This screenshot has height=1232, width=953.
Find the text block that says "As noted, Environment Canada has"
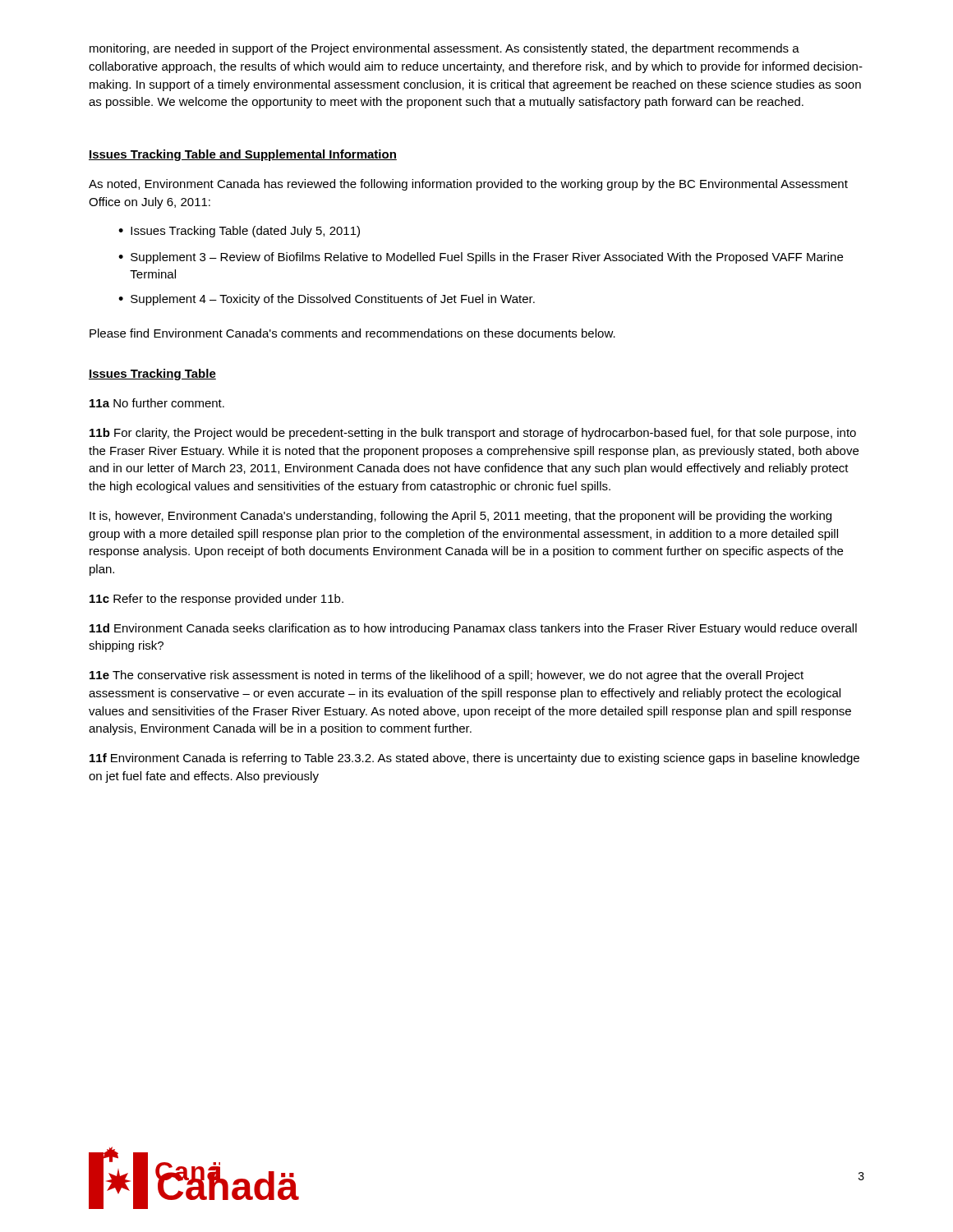468,192
